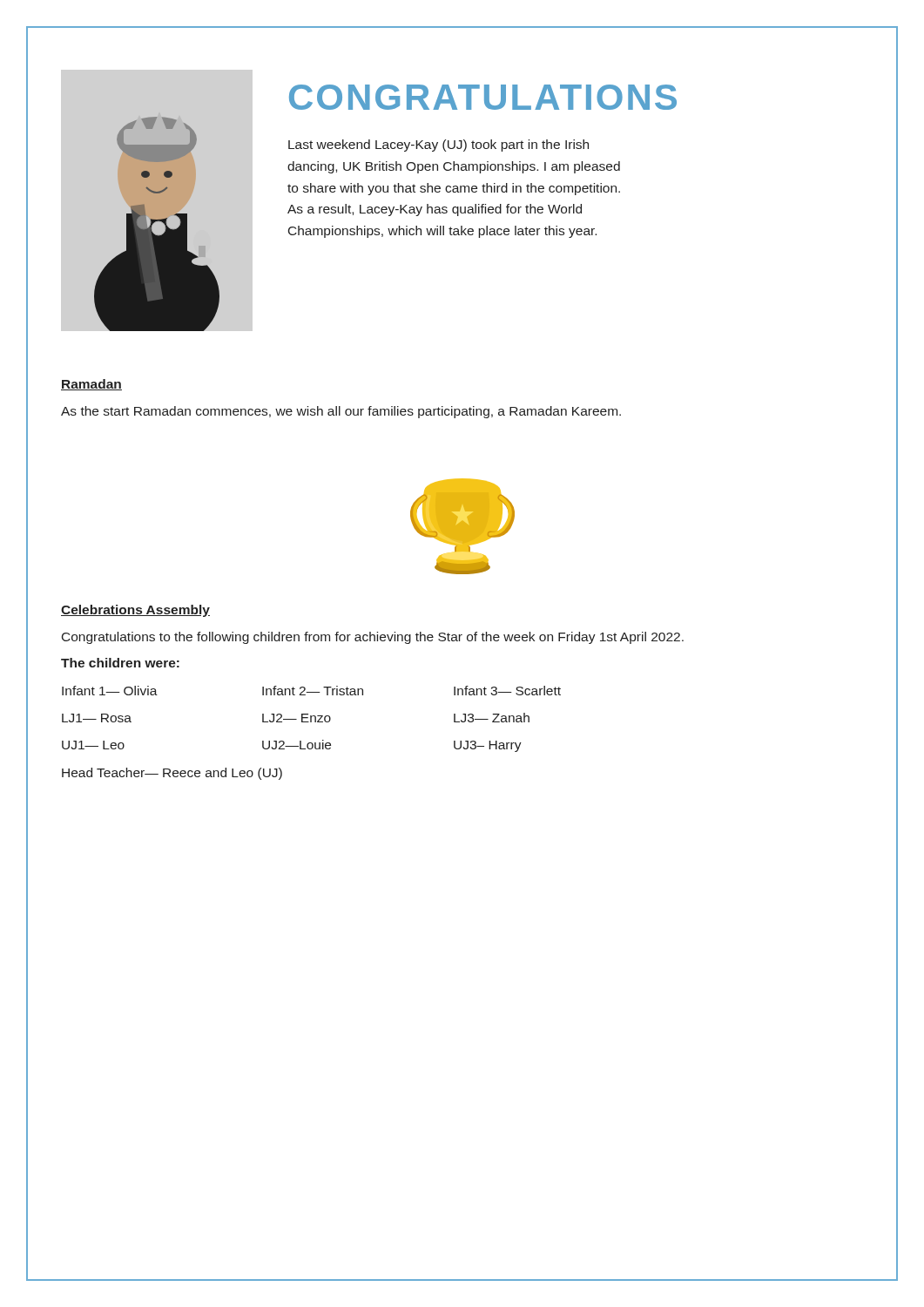924x1307 pixels.
Task: Click on the photo
Action: coord(157,200)
